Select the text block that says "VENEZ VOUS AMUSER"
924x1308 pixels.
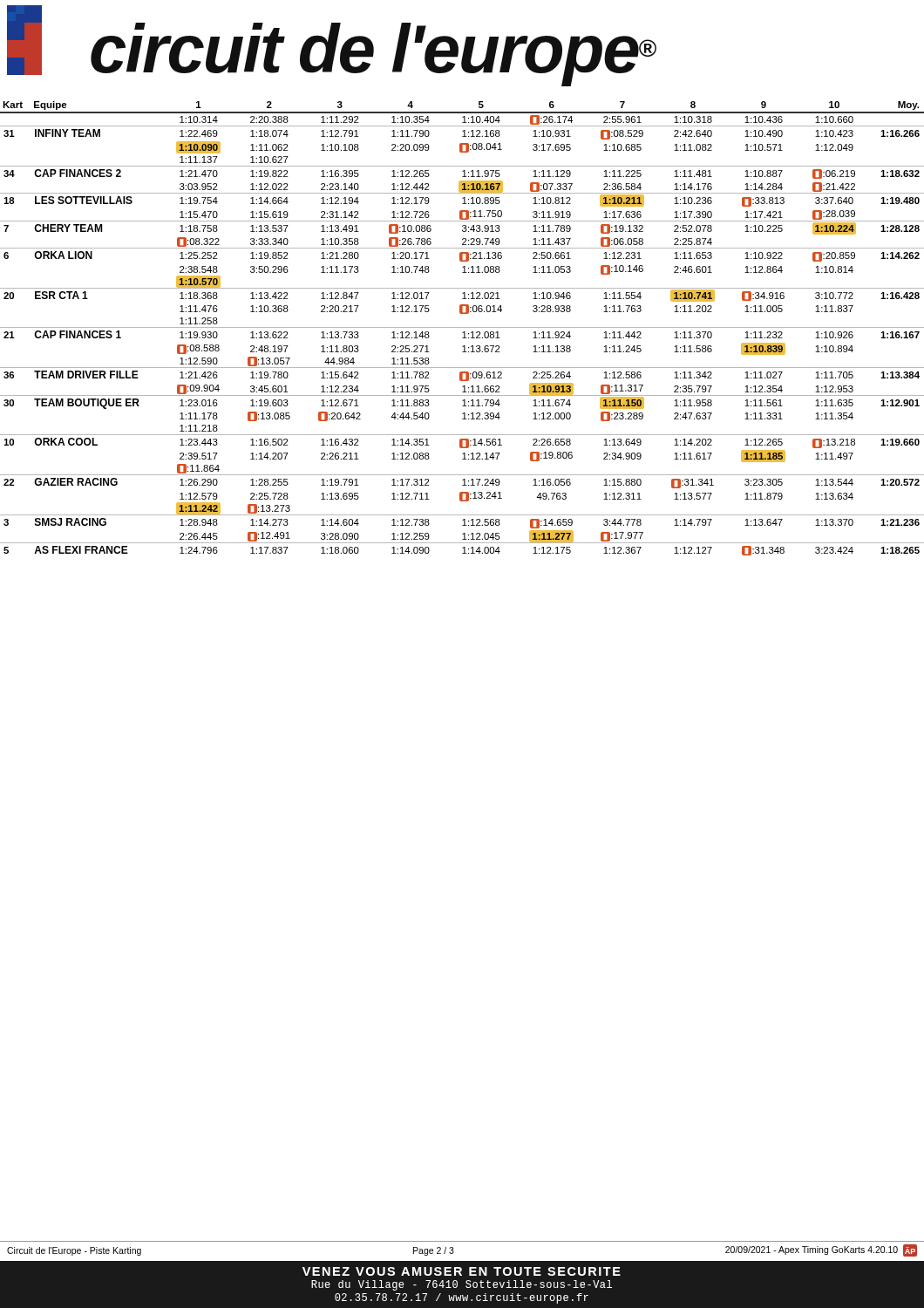click(462, 1284)
